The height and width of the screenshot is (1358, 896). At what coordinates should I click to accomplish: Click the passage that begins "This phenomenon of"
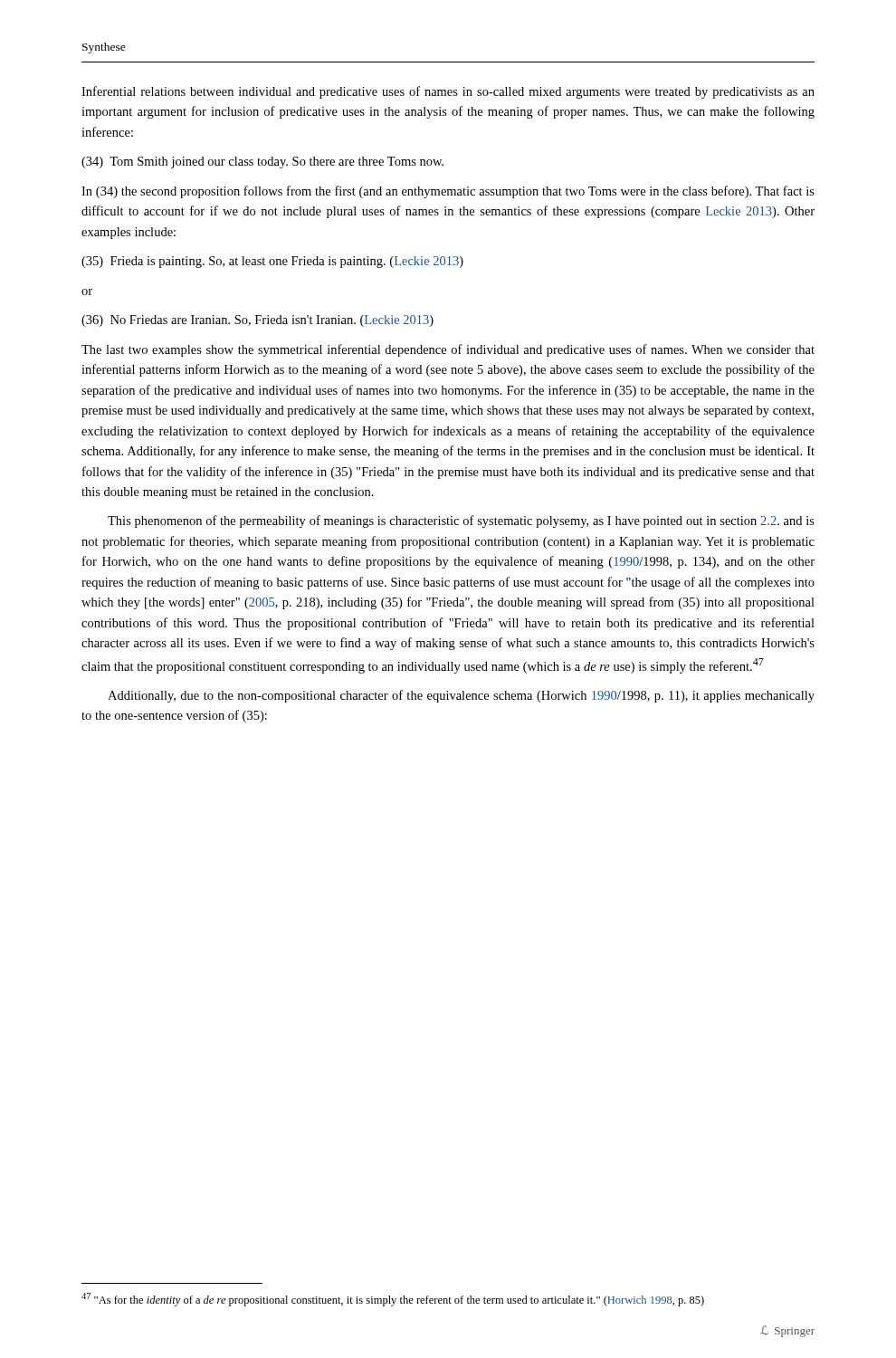[x=448, y=594]
